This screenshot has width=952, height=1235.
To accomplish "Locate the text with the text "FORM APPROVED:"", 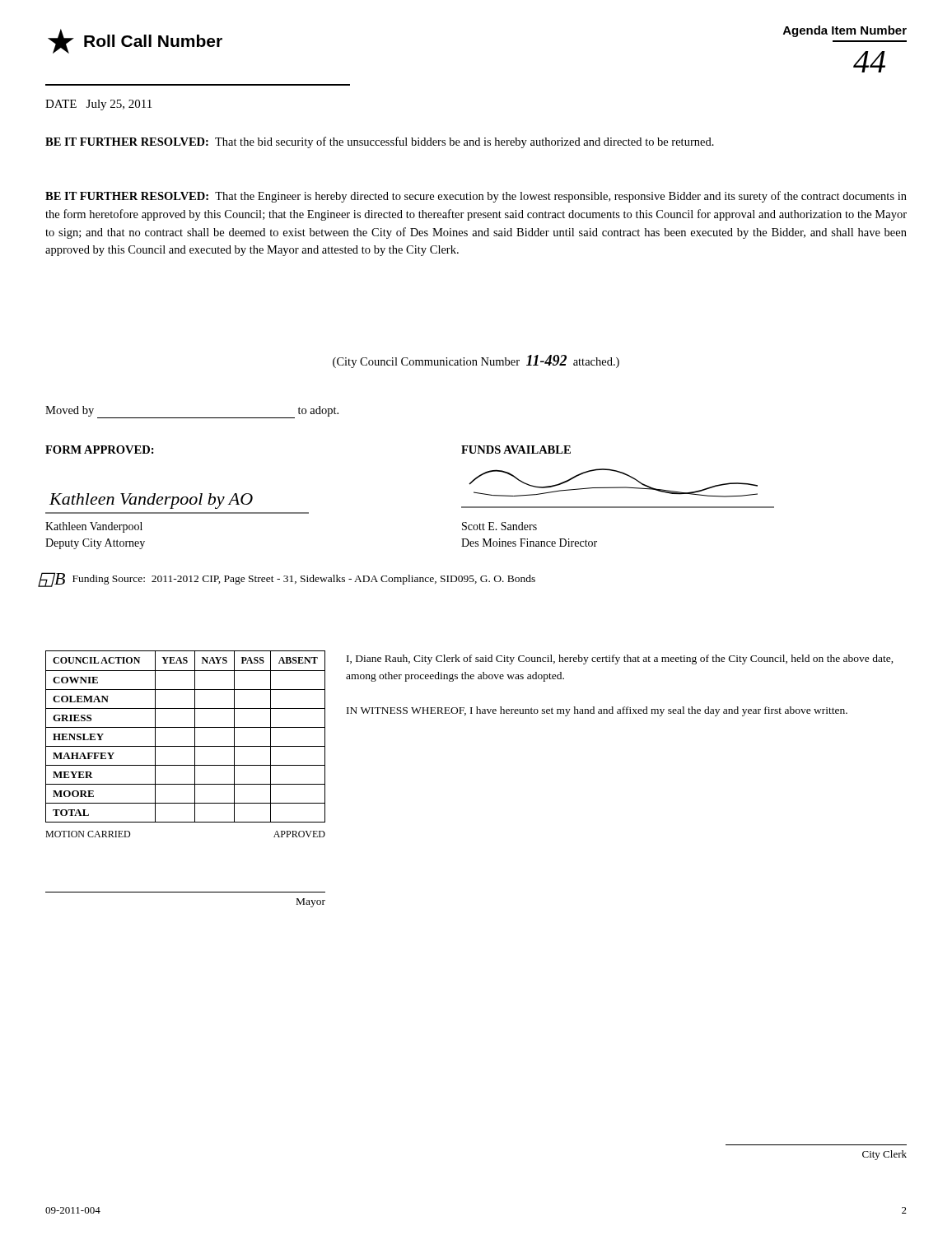I will [100, 450].
